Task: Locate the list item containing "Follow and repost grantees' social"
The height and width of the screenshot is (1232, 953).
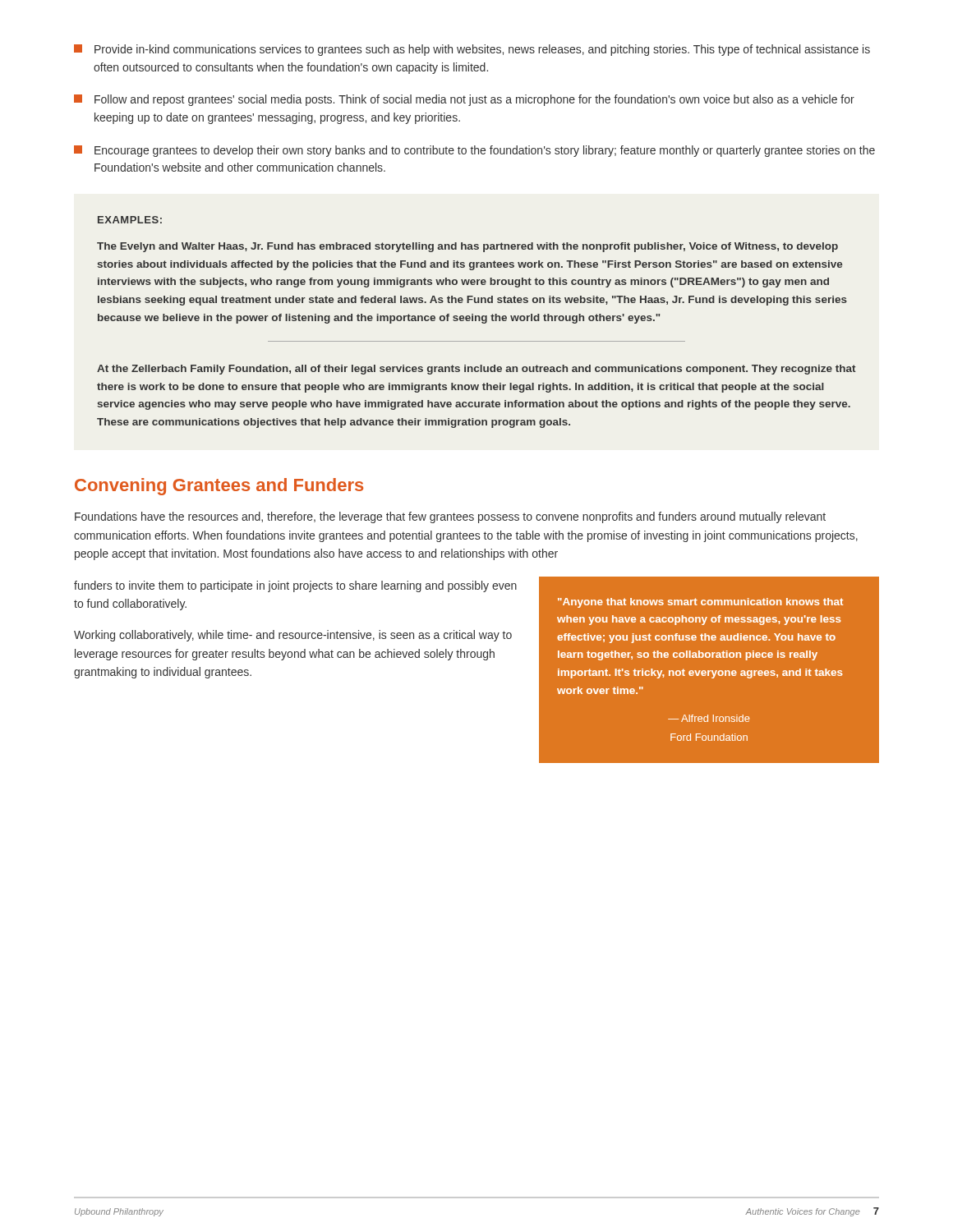Action: point(476,109)
